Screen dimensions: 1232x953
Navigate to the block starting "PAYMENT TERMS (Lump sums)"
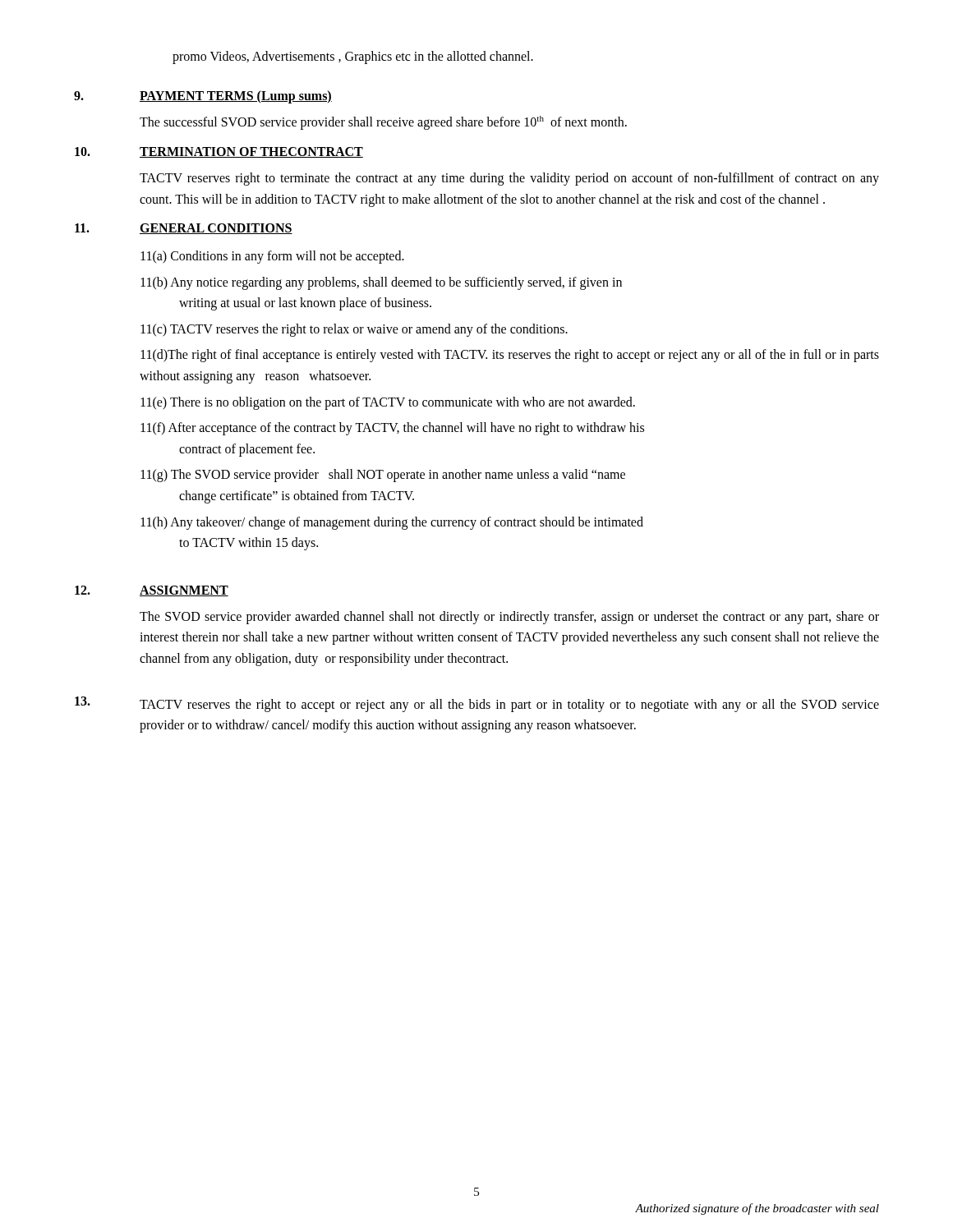pos(236,96)
